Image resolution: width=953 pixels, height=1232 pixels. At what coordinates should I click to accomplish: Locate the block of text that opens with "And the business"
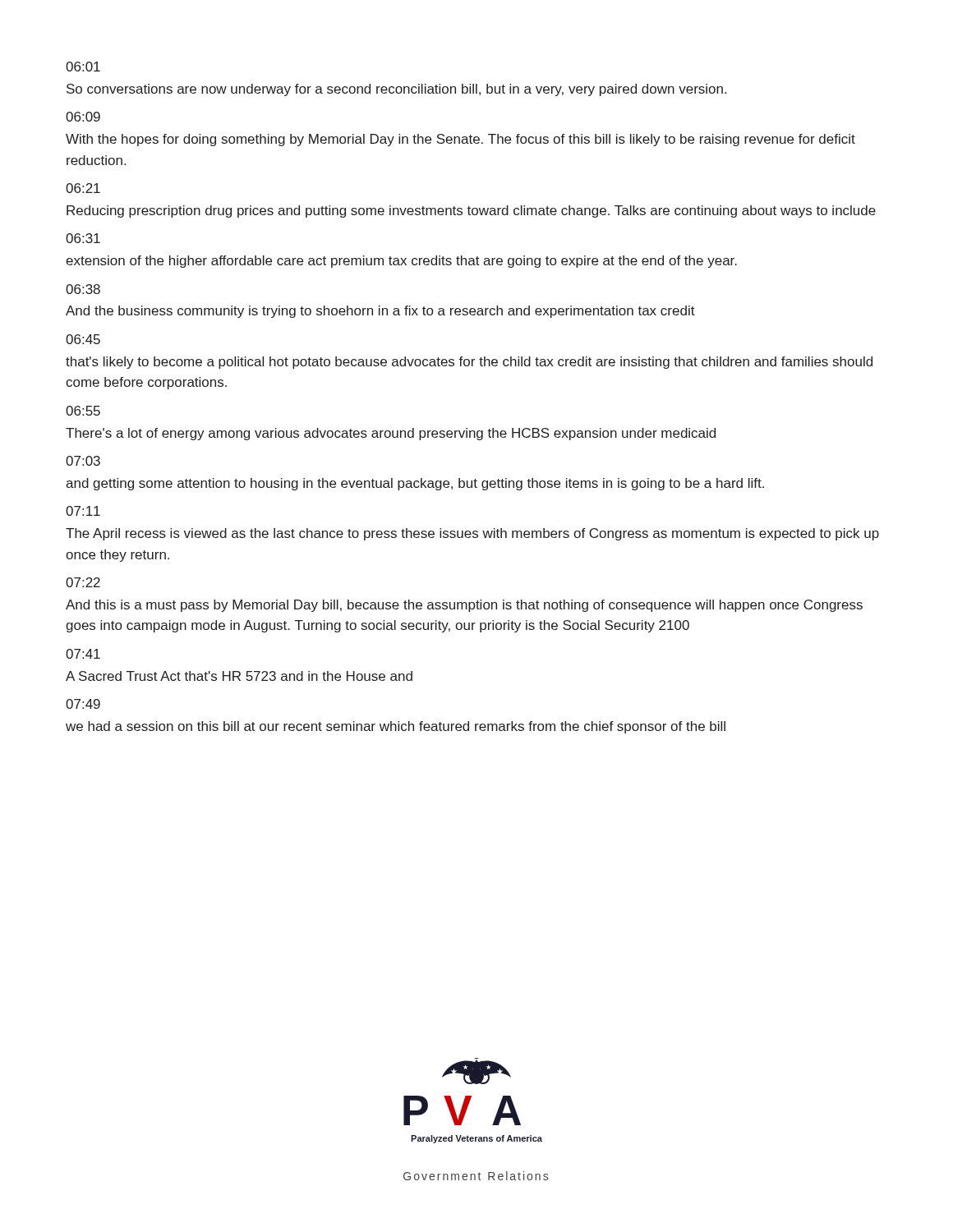(380, 311)
